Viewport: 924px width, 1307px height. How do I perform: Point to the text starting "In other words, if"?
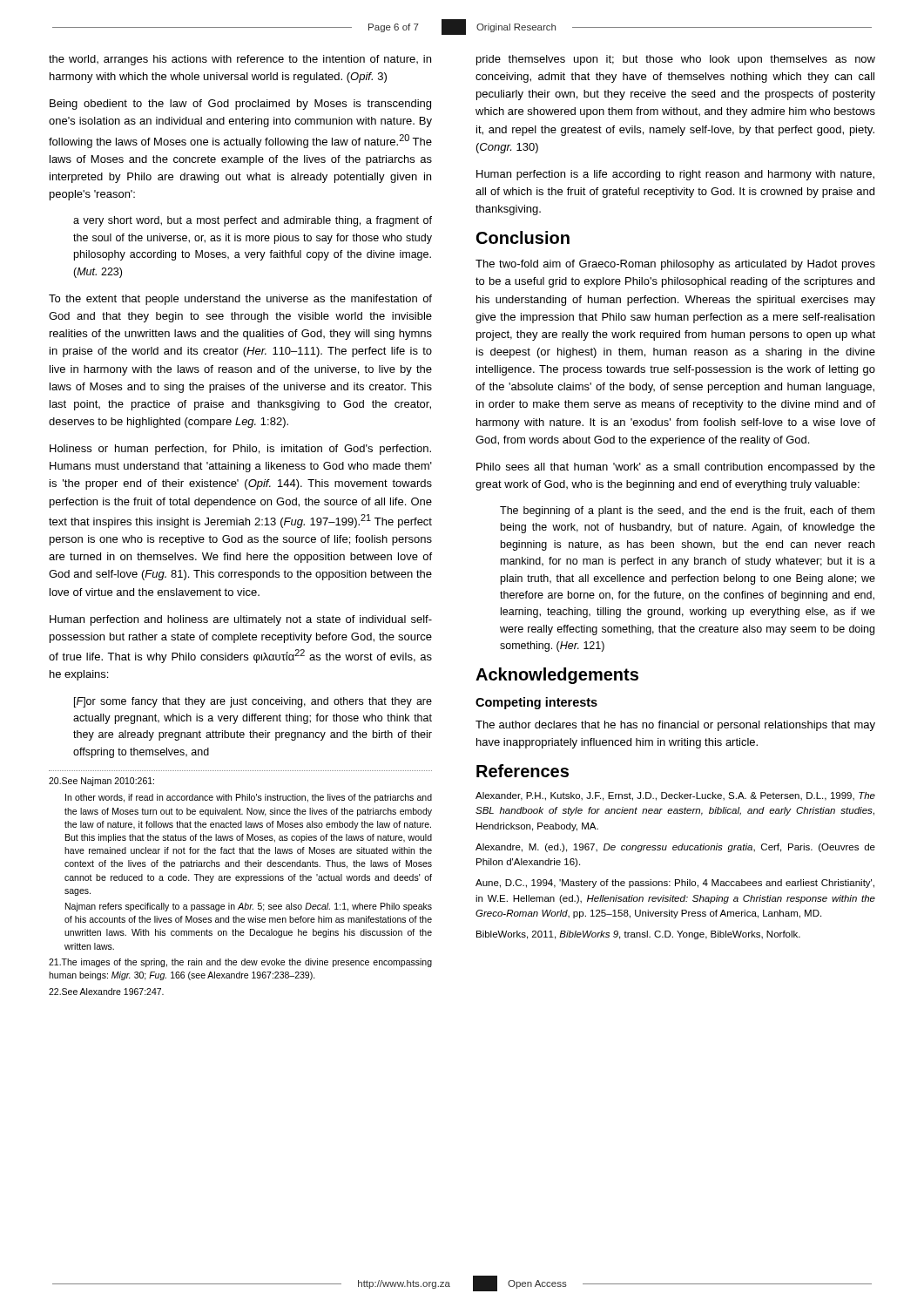pyautogui.click(x=240, y=844)
